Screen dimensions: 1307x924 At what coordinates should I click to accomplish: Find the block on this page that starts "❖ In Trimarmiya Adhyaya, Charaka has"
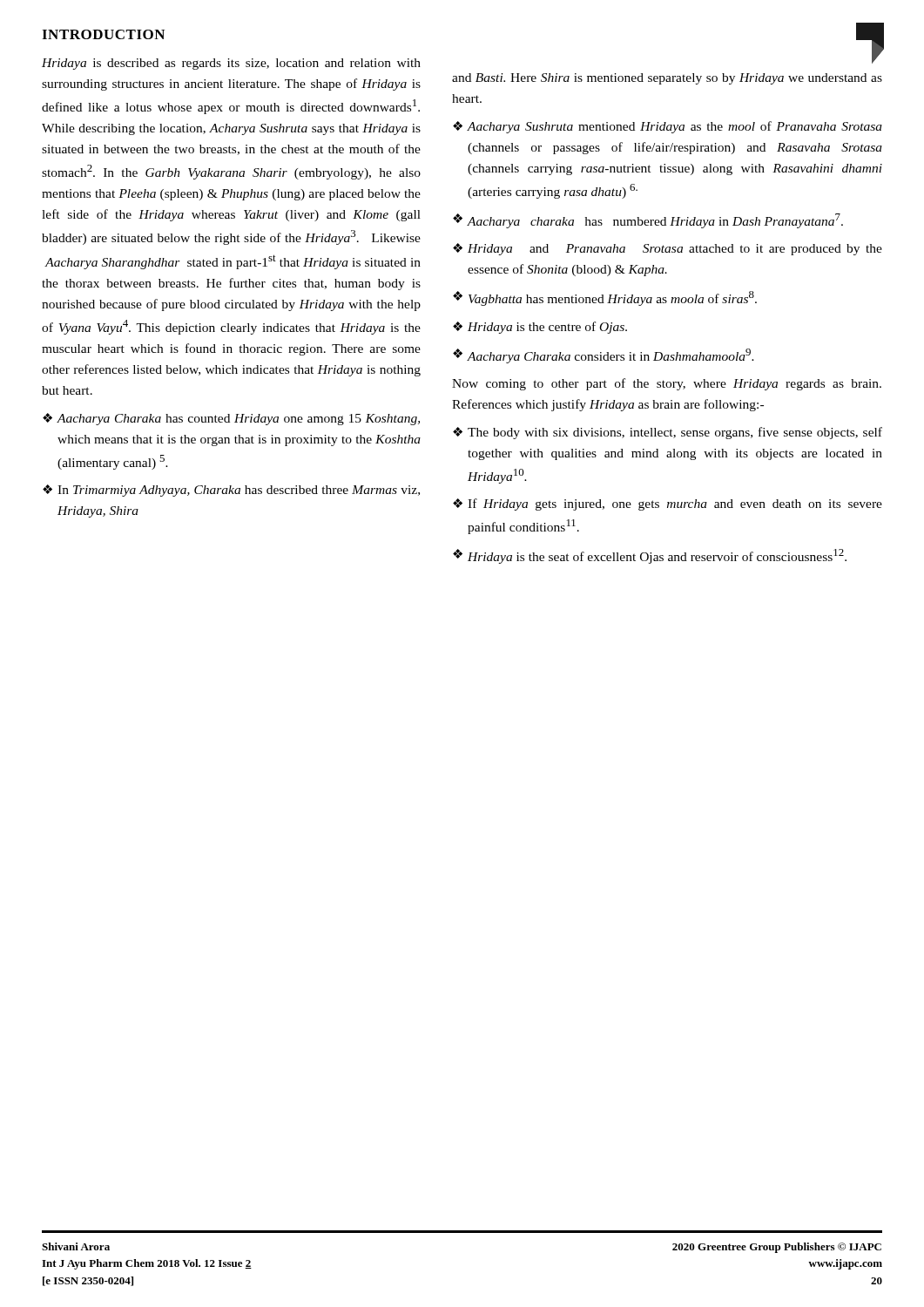pyautogui.click(x=231, y=500)
